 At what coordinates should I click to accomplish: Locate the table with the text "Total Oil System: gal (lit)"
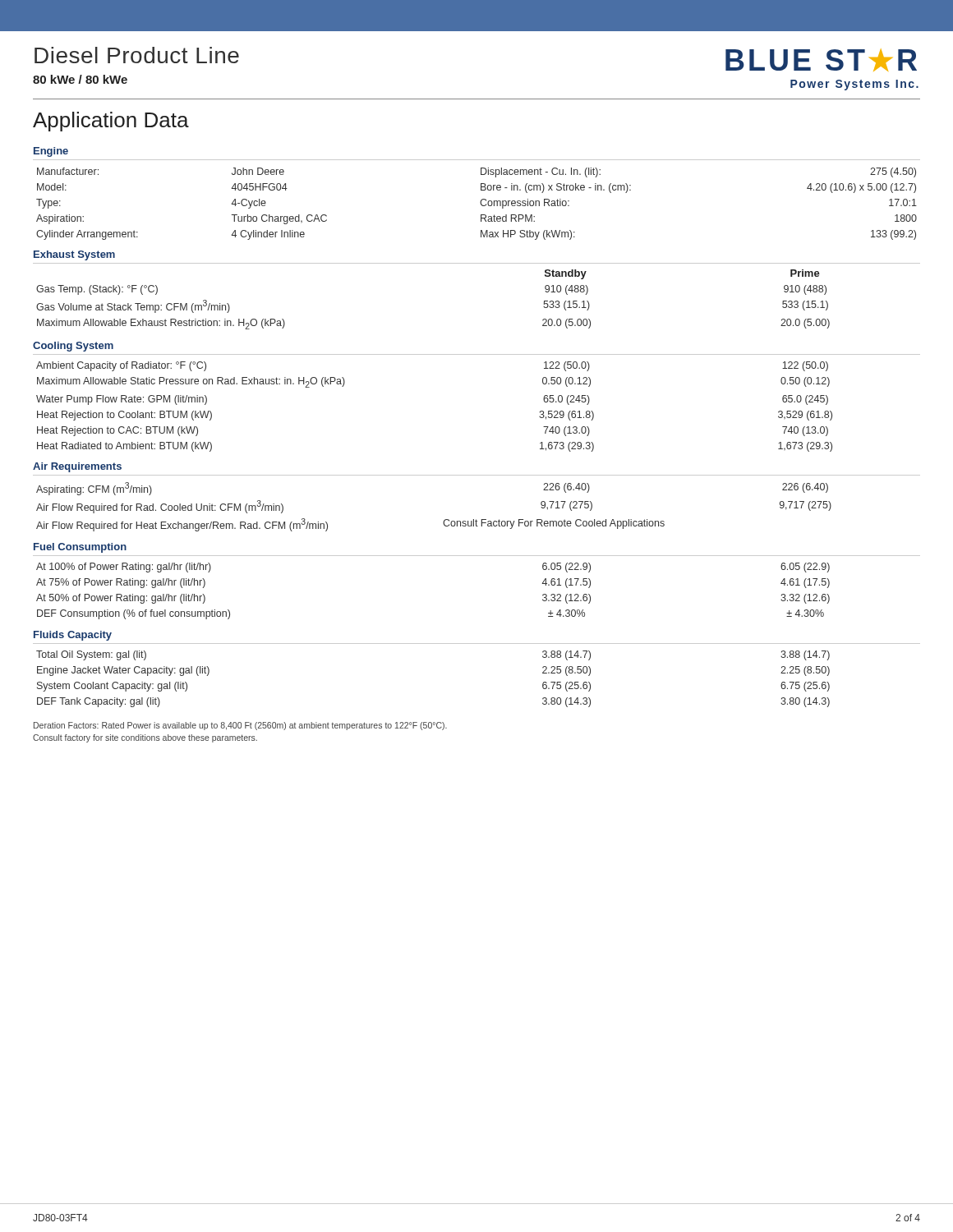click(476, 678)
